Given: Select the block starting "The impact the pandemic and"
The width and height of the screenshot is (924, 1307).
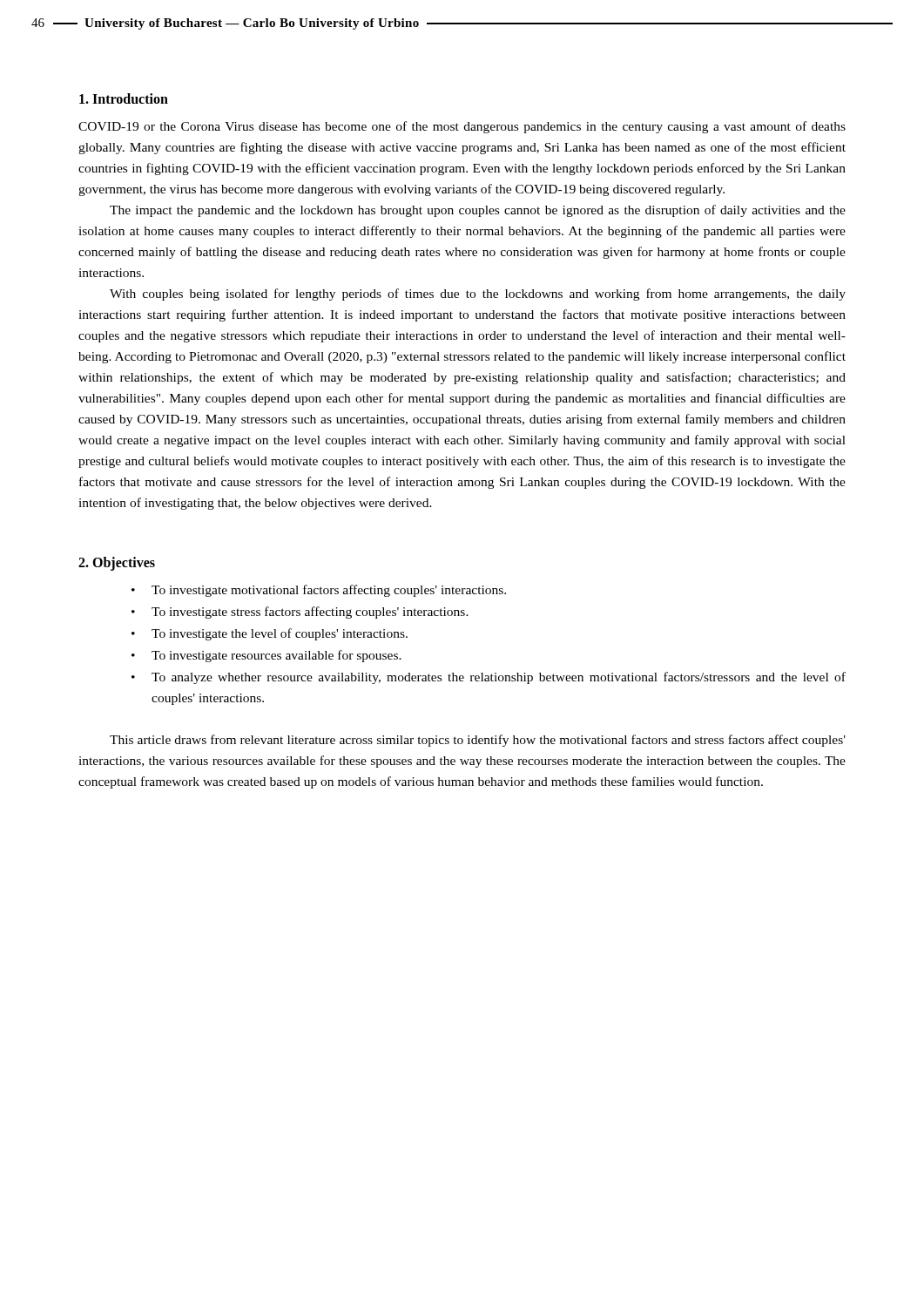Looking at the screenshot, I should pyautogui.click(x=462, y=241).
